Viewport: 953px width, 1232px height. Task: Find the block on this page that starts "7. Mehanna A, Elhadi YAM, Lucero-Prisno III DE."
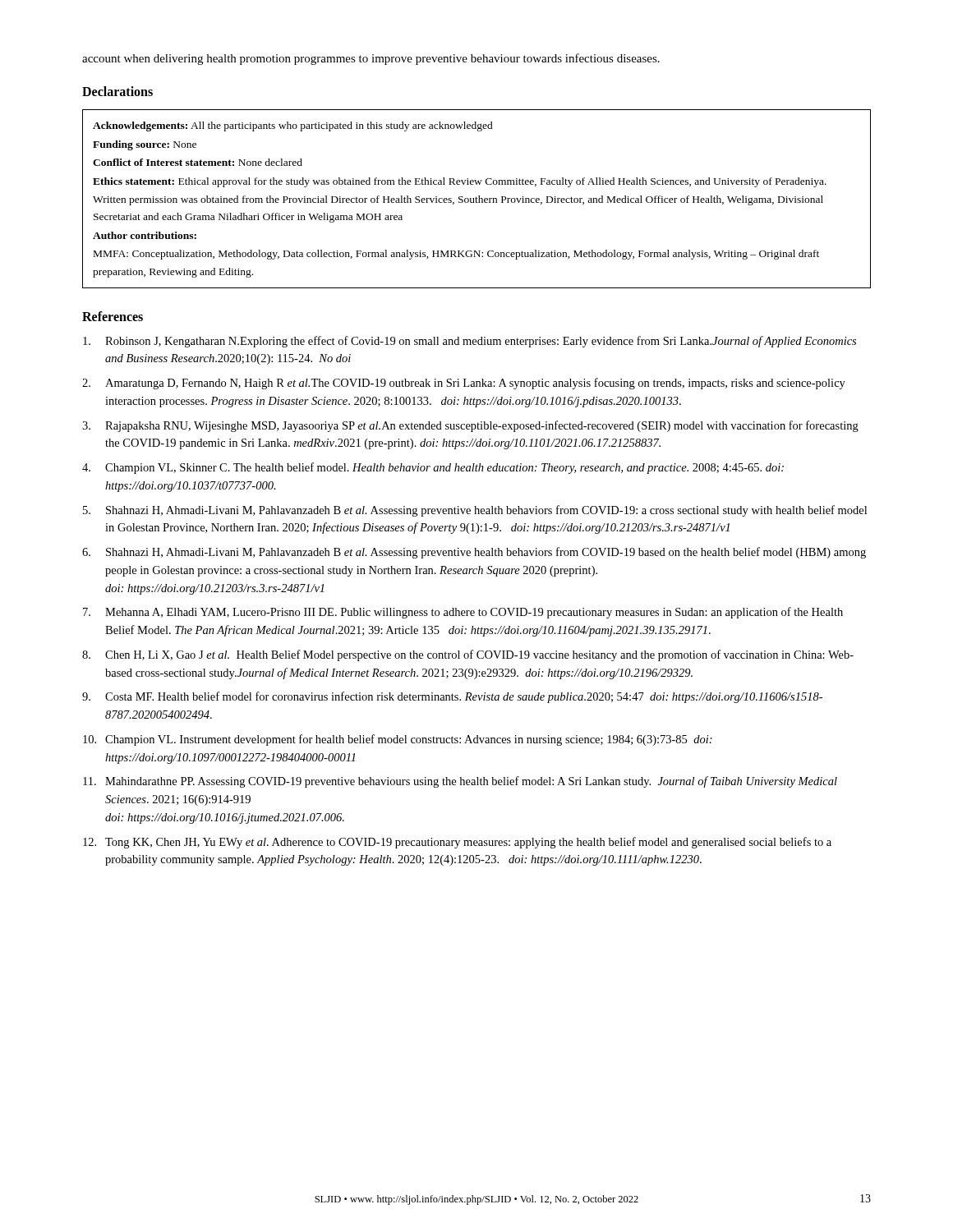[x=476, y=622]
